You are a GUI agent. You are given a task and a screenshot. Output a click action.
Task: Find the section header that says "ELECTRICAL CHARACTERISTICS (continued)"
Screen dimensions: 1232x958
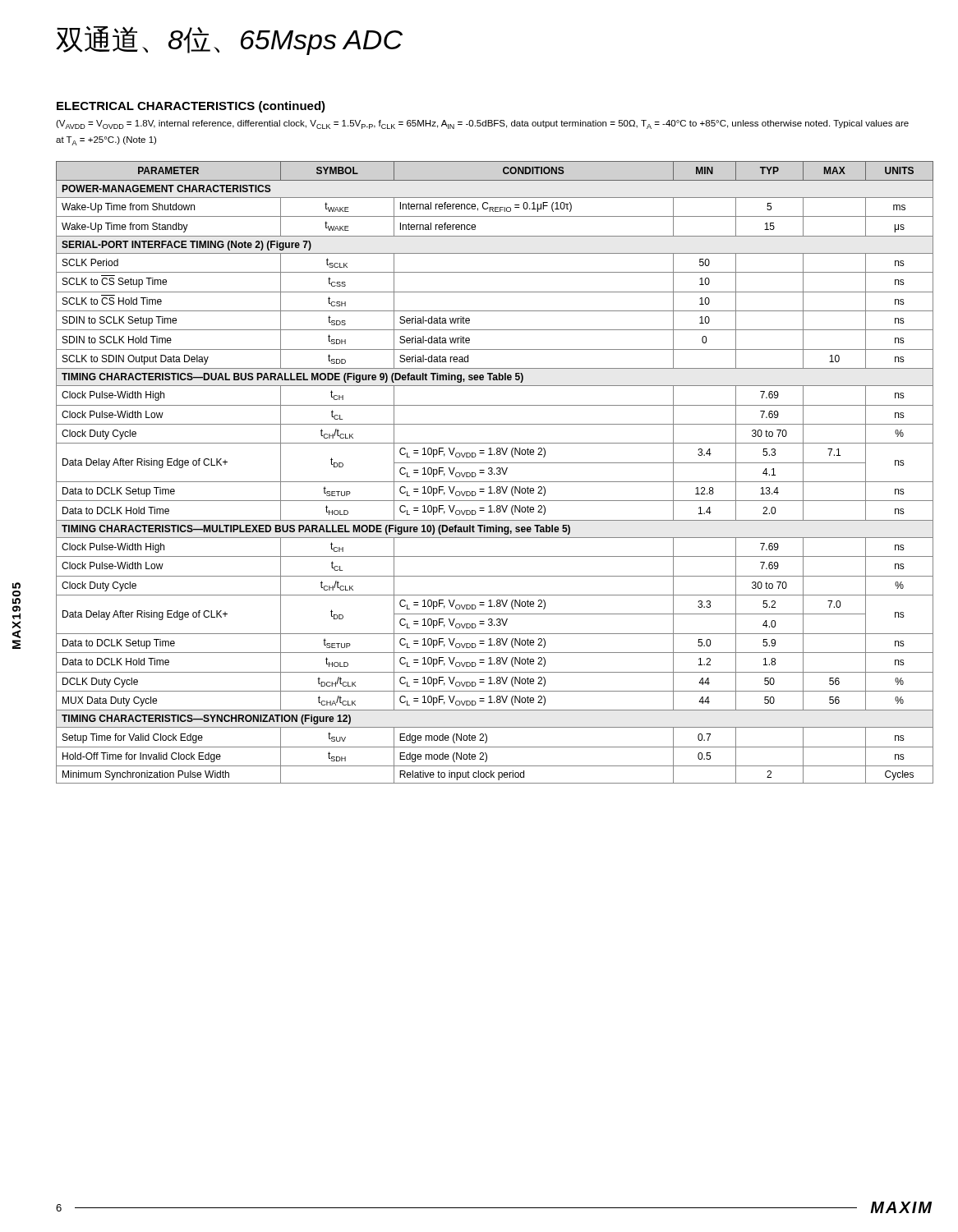tap(191, 106)
